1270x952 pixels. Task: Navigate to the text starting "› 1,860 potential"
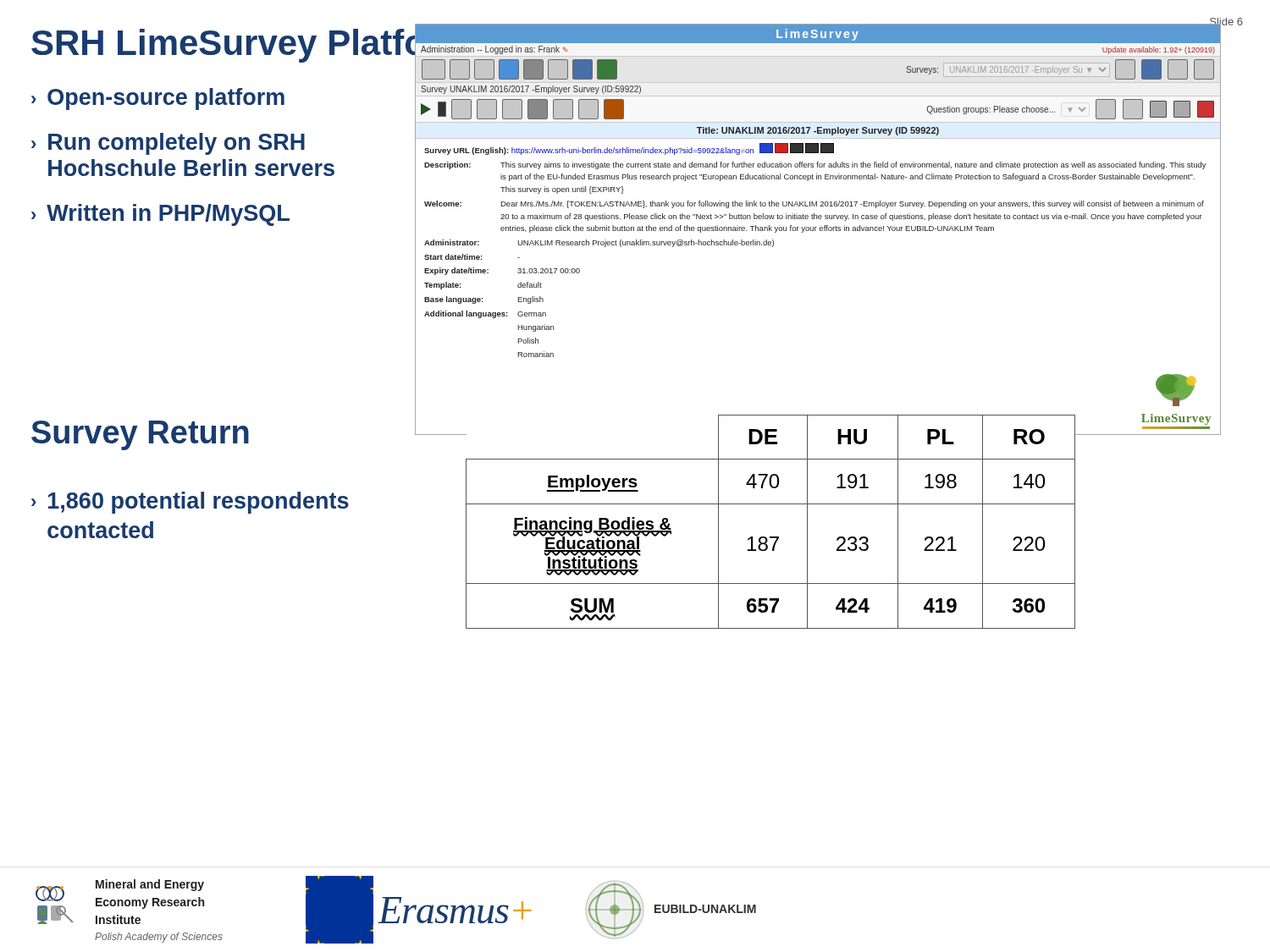click(217, 516)
